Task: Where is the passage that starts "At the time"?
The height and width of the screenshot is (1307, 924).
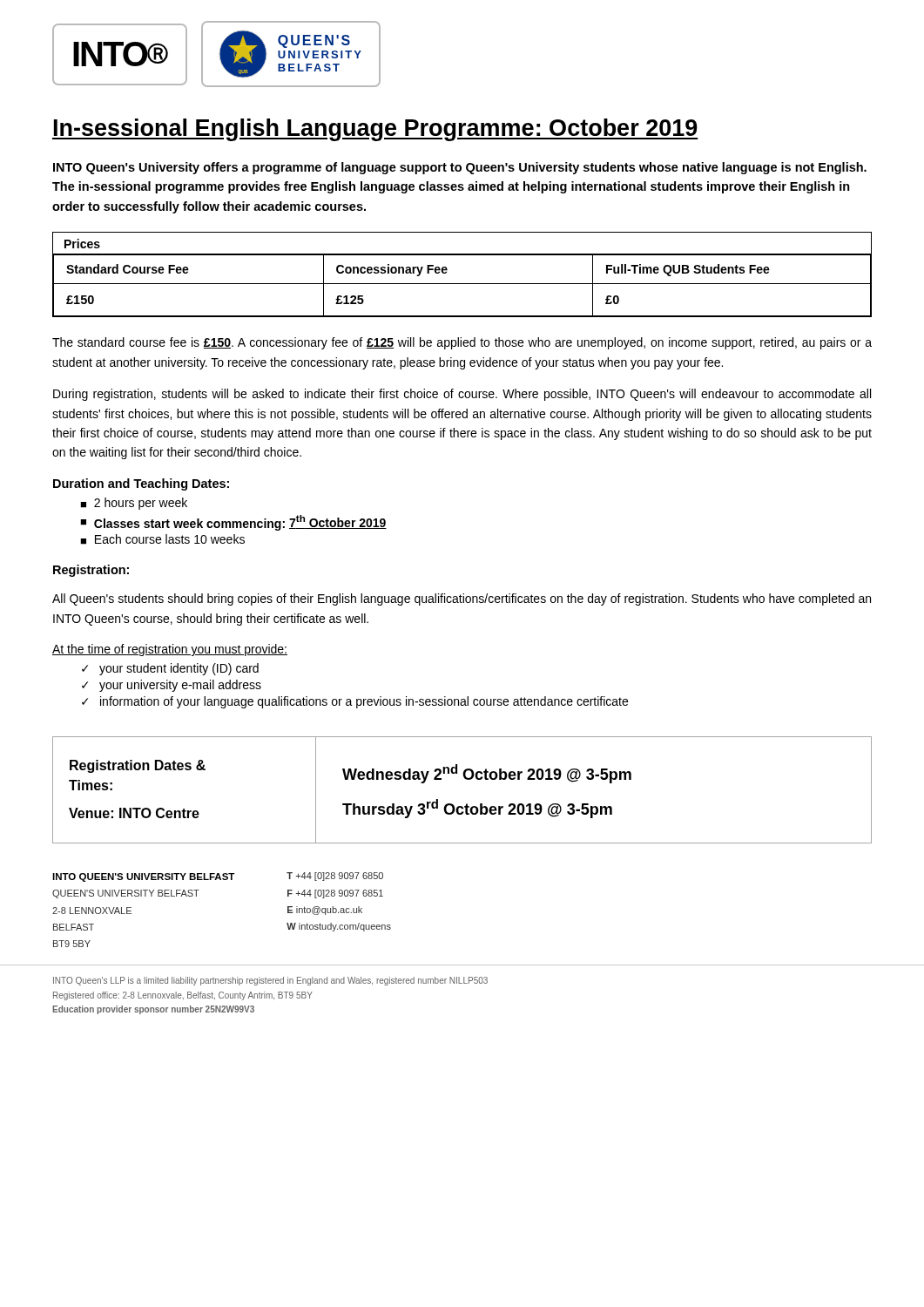Action: click(x=170, y=650)
